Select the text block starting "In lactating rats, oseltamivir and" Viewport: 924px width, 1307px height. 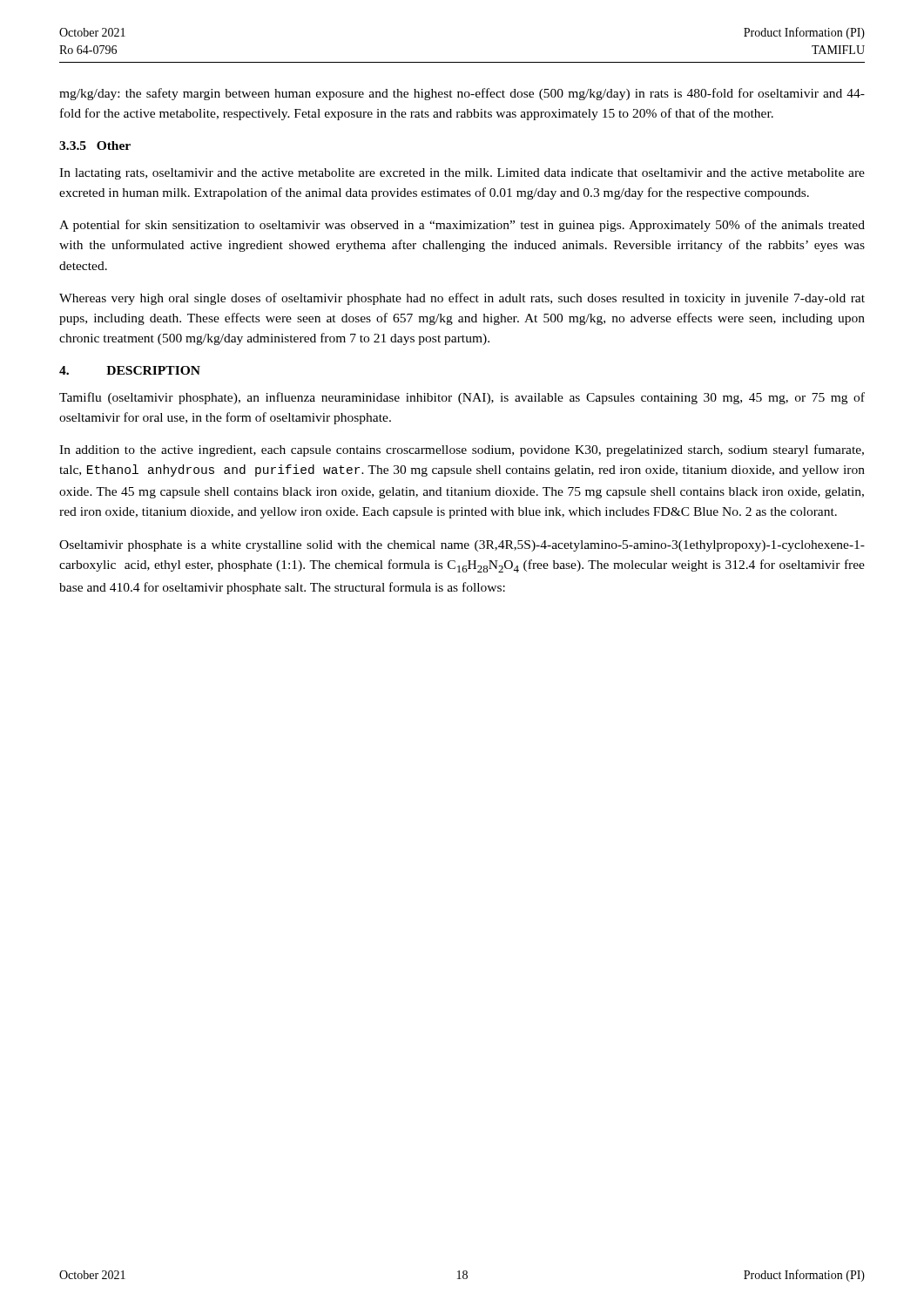pos(462,182)
